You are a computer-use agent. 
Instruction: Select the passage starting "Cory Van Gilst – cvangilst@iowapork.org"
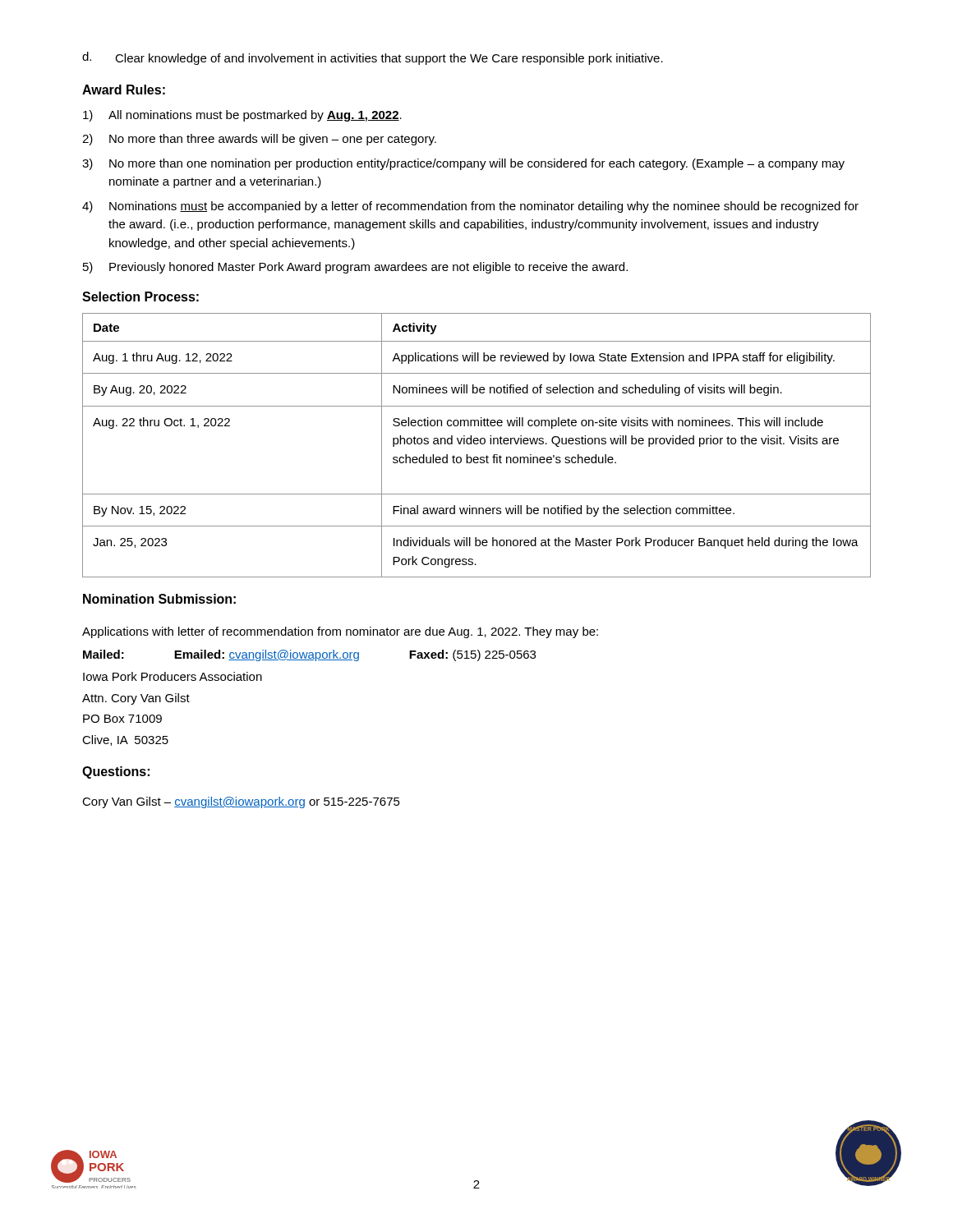coord(241,801)
